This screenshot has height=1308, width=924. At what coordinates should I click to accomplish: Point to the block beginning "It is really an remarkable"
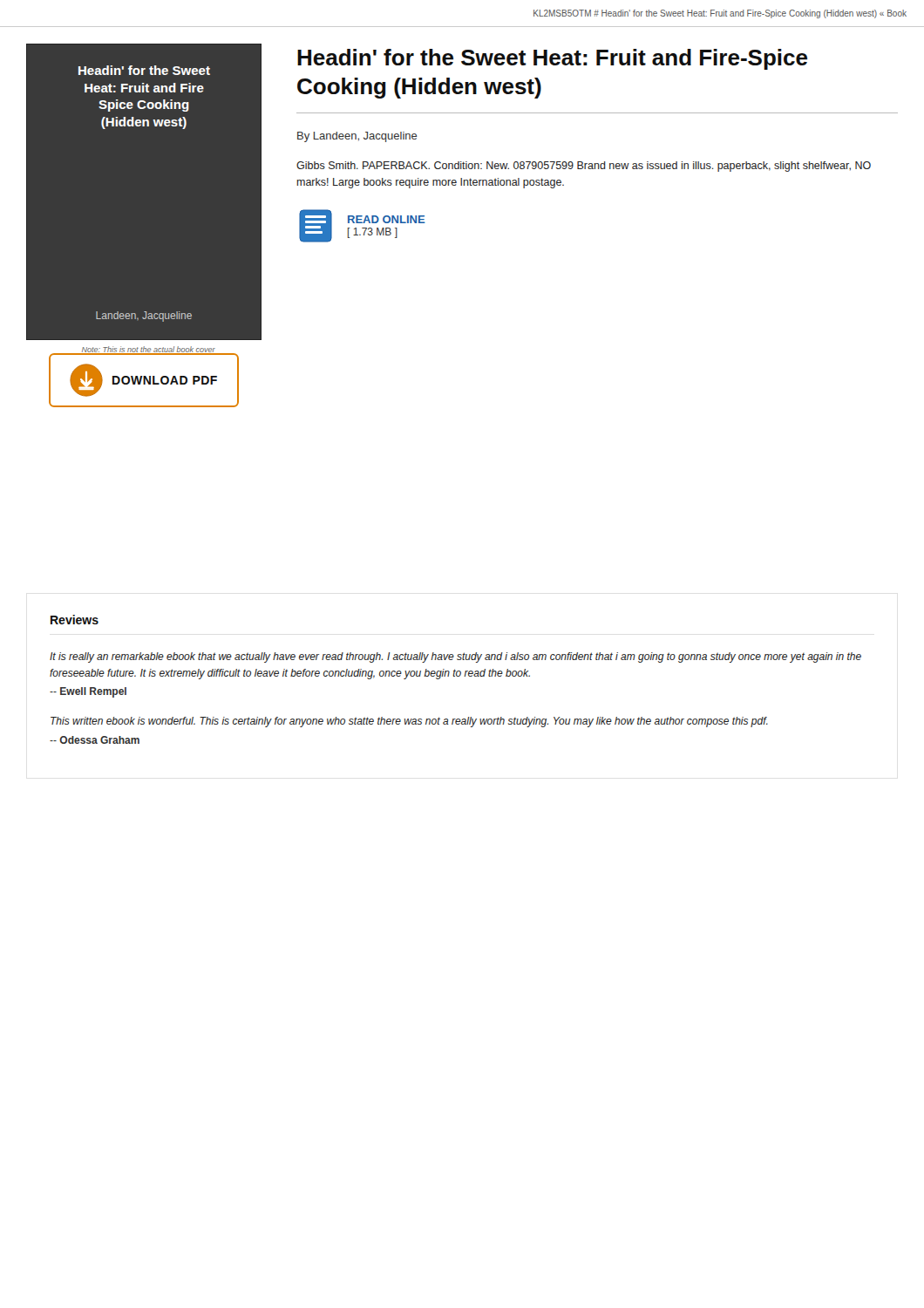tap(462, 673)
